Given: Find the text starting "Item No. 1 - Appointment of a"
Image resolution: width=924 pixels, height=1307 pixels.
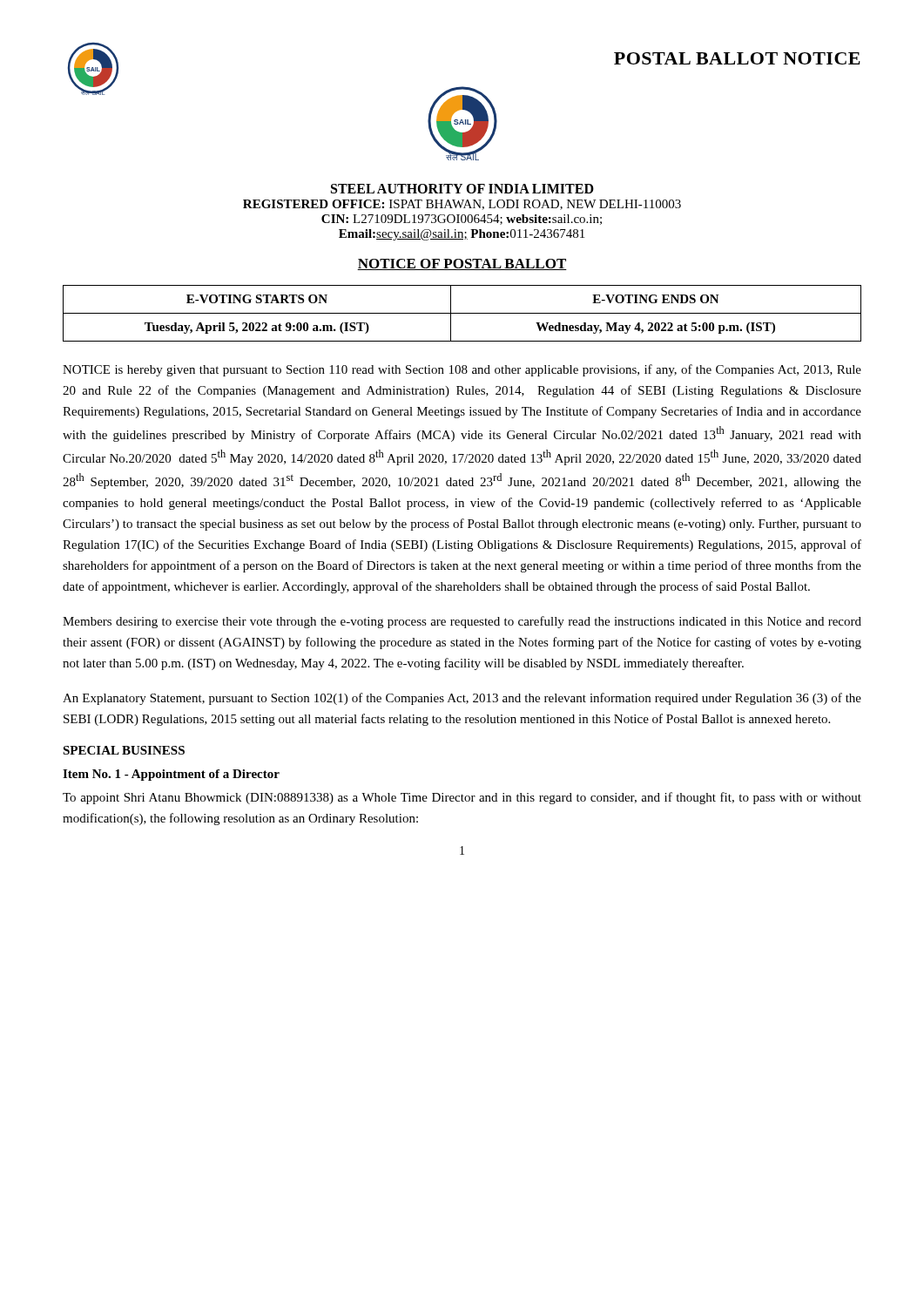Looking at the screenshot, I should coord(171,774).
